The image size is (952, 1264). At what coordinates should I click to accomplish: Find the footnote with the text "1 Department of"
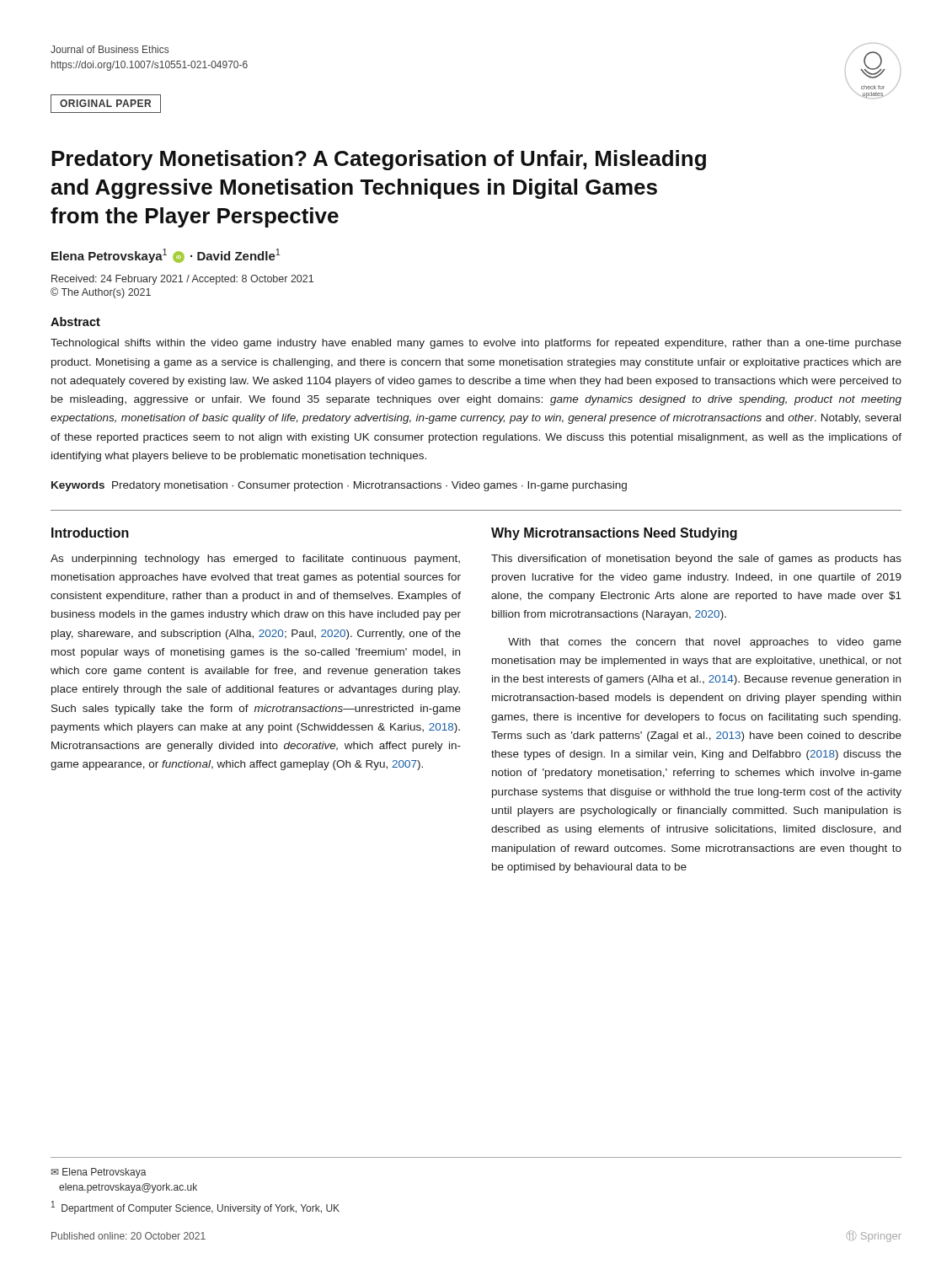coord(195,1207)
